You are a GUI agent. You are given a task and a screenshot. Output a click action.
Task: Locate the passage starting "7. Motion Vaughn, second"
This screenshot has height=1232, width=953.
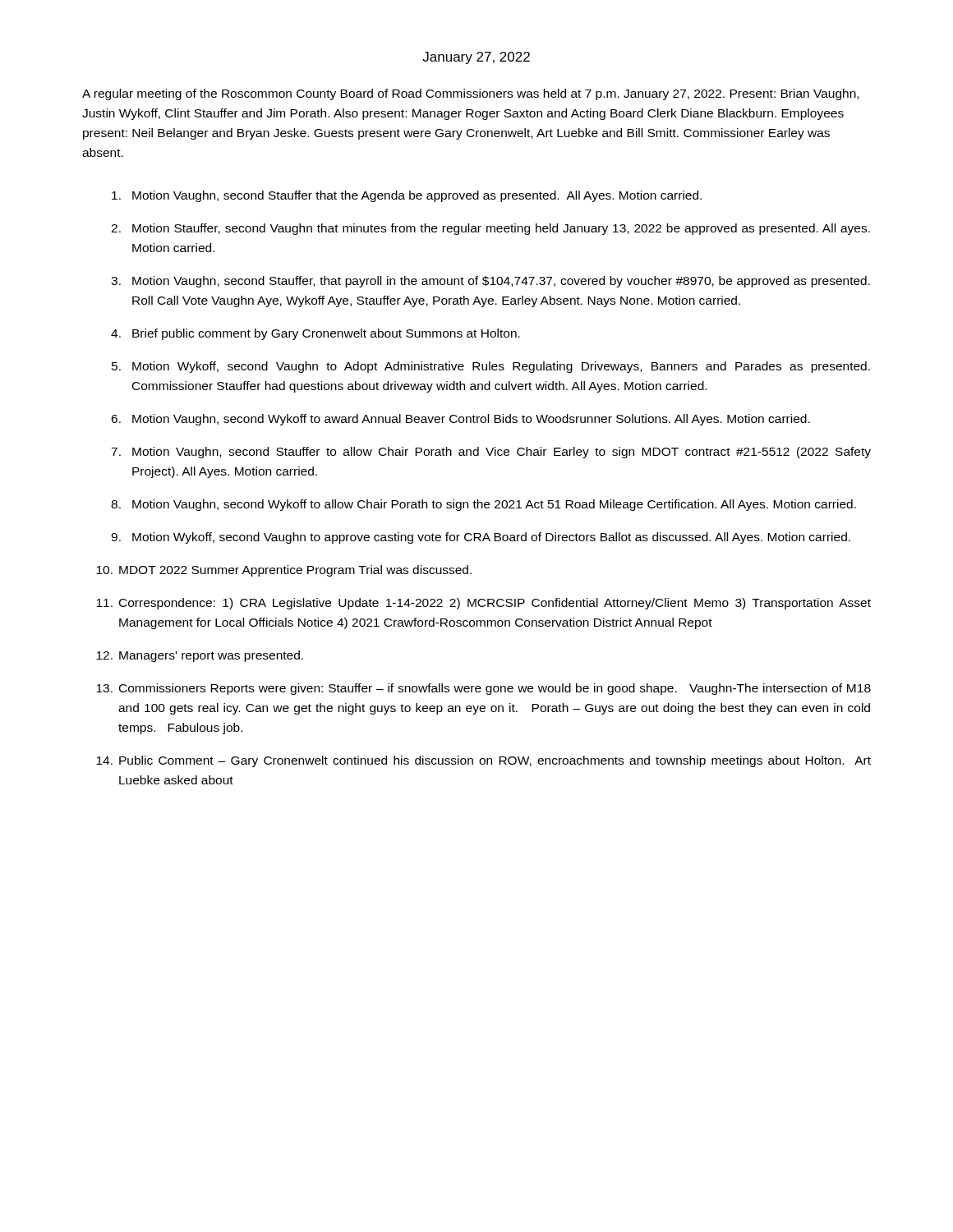476,462
